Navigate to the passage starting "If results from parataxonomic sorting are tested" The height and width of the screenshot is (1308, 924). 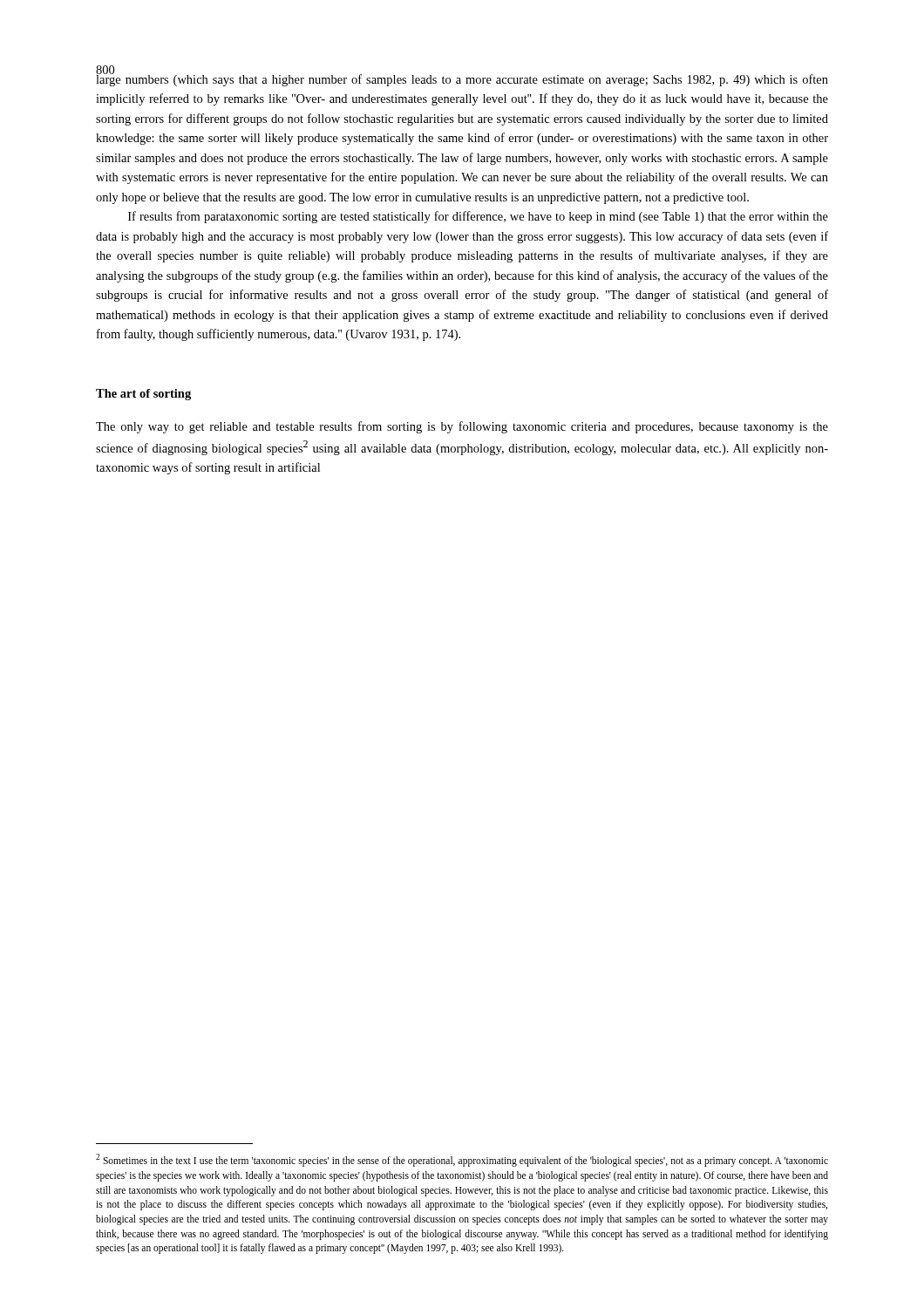click(x=462, y=275)
